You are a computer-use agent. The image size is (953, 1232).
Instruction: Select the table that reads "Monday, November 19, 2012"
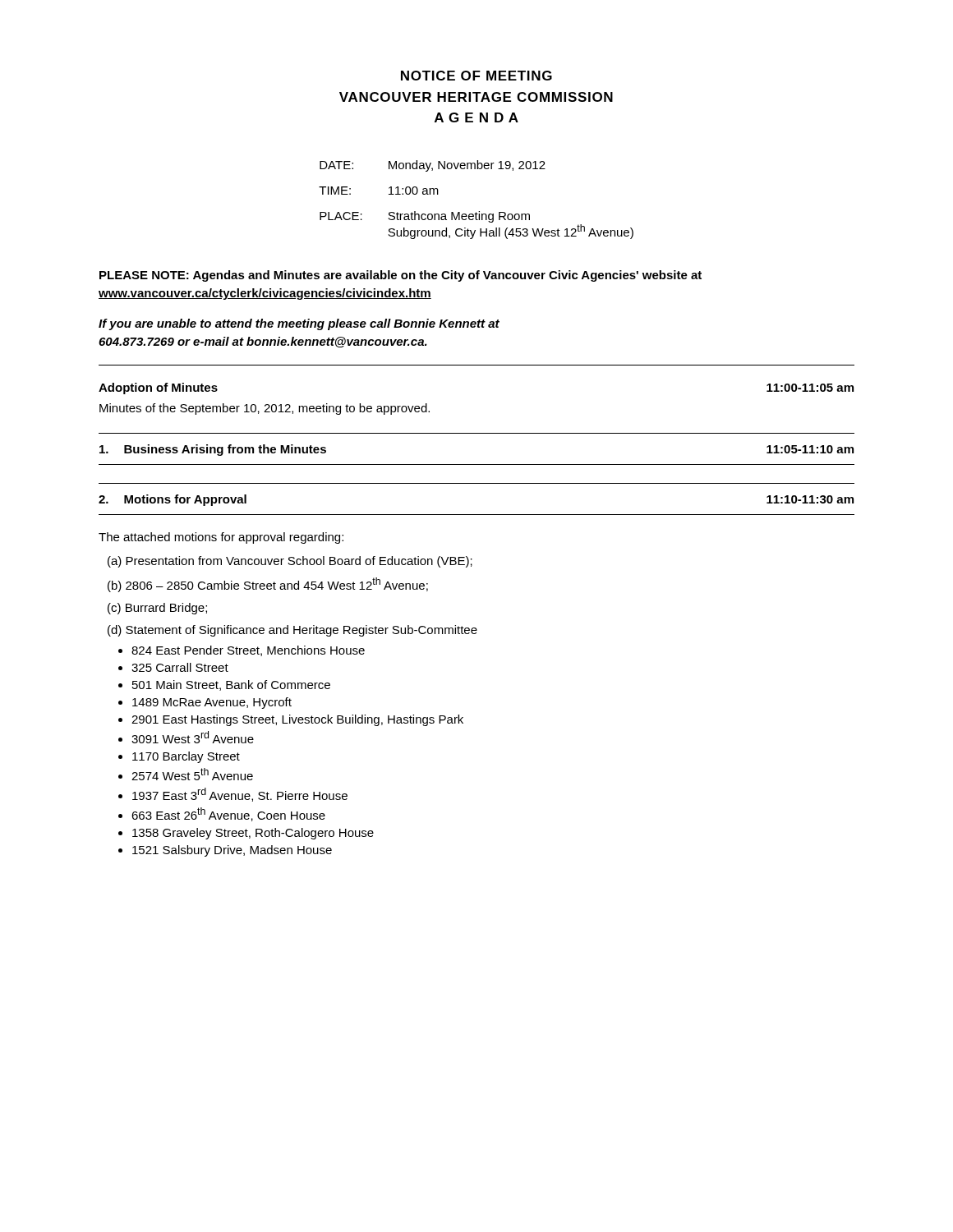[x=476, y=198]
